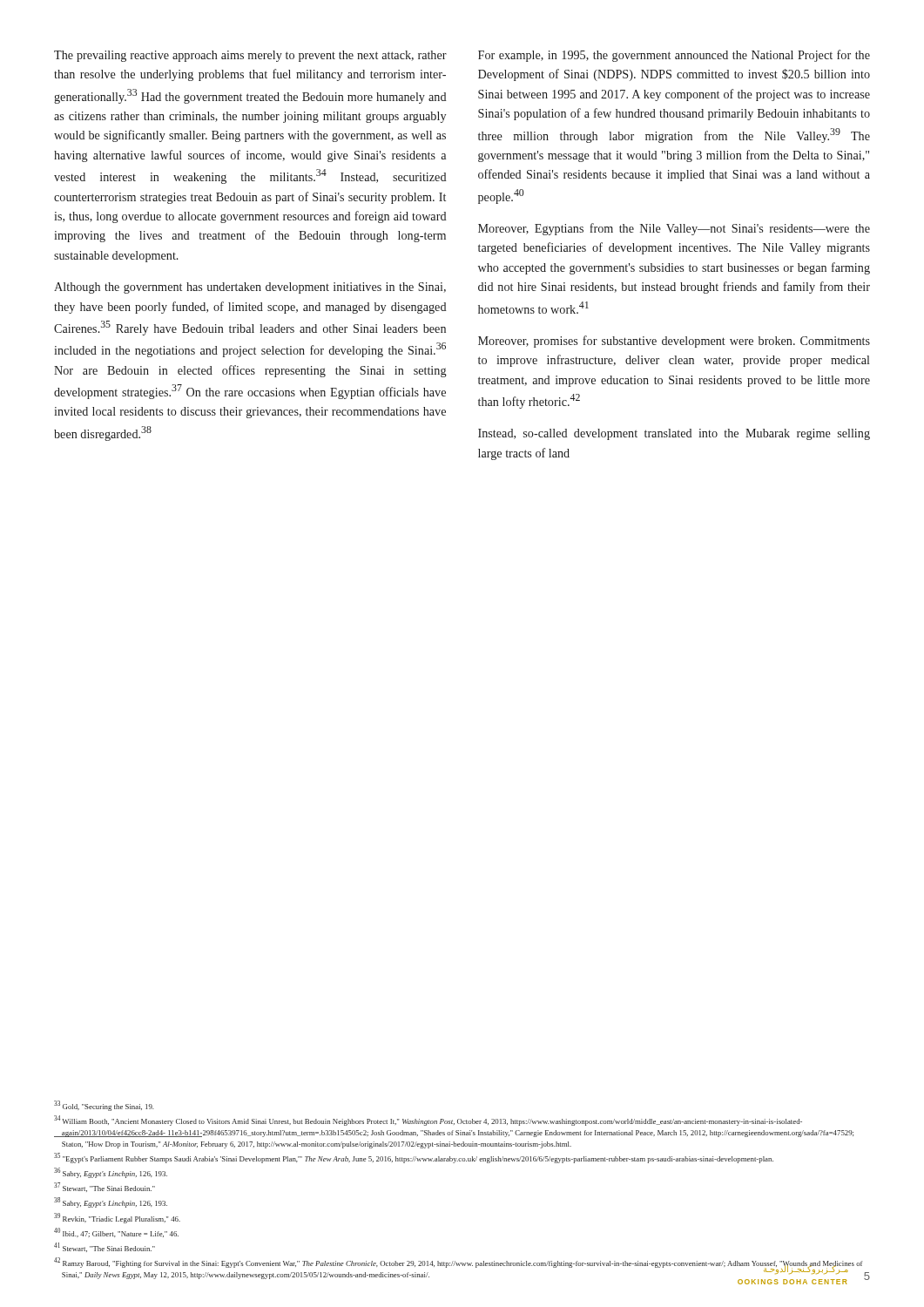Point to the block starting "The prevailing reactive approach aims merely to"
Screen dimensions: 1307x924
click(x=250, y=244)
